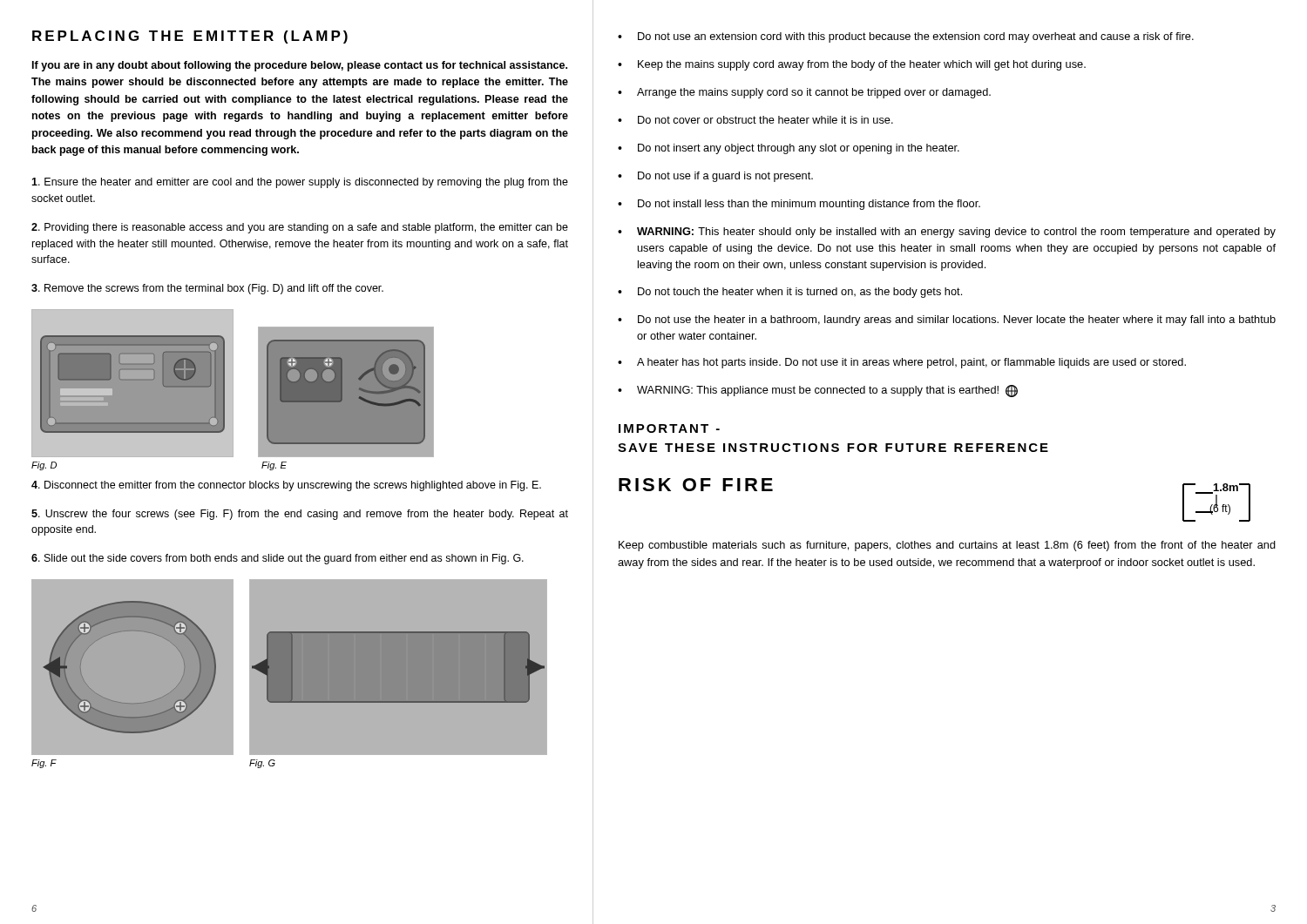Click on the passage starting "Ensure the heater and emitter"
The height and width of the screenshot is (924, 1307).
pyautogui.click(x=300, y=190)
